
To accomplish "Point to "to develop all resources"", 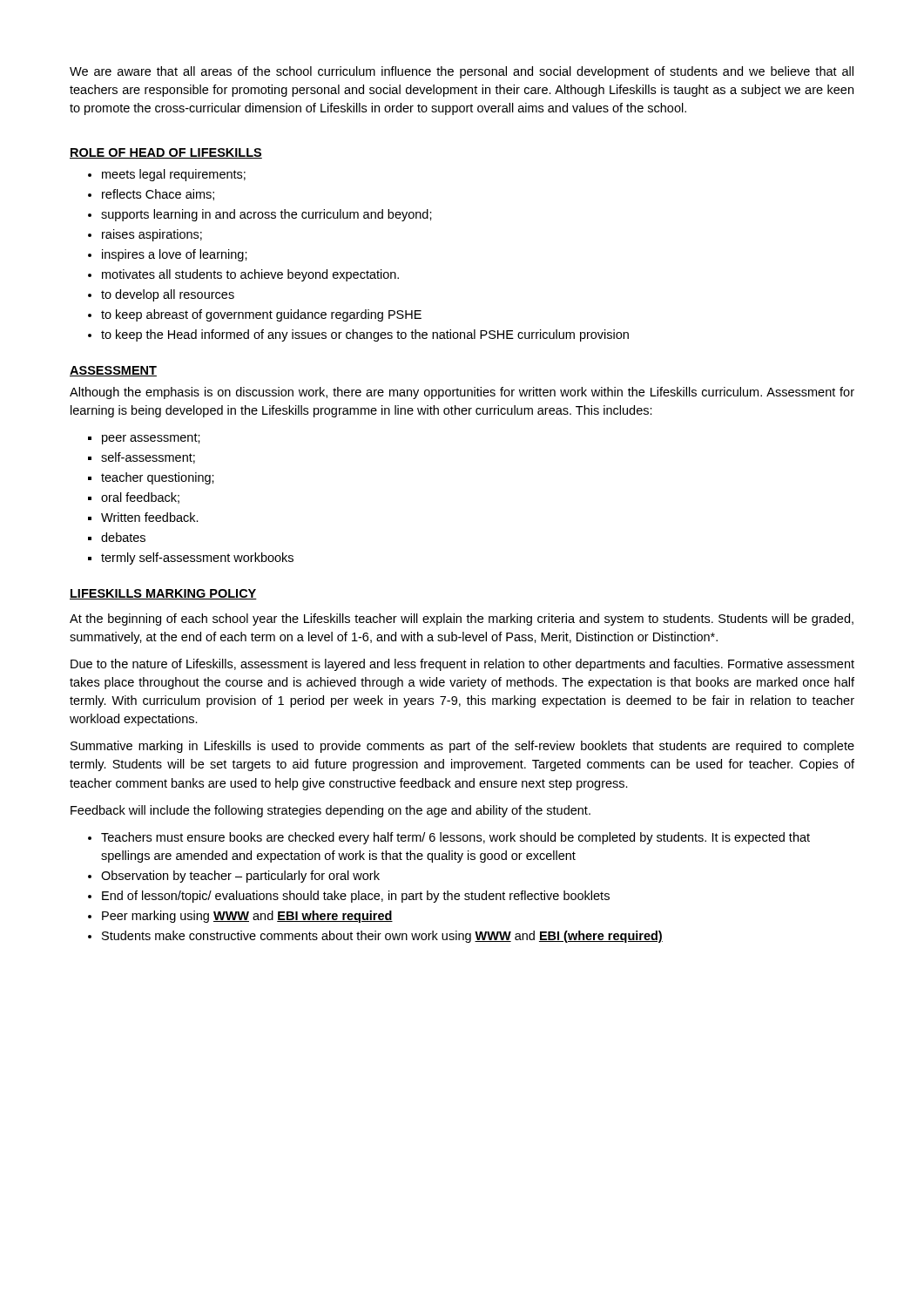I will [161, 295].
